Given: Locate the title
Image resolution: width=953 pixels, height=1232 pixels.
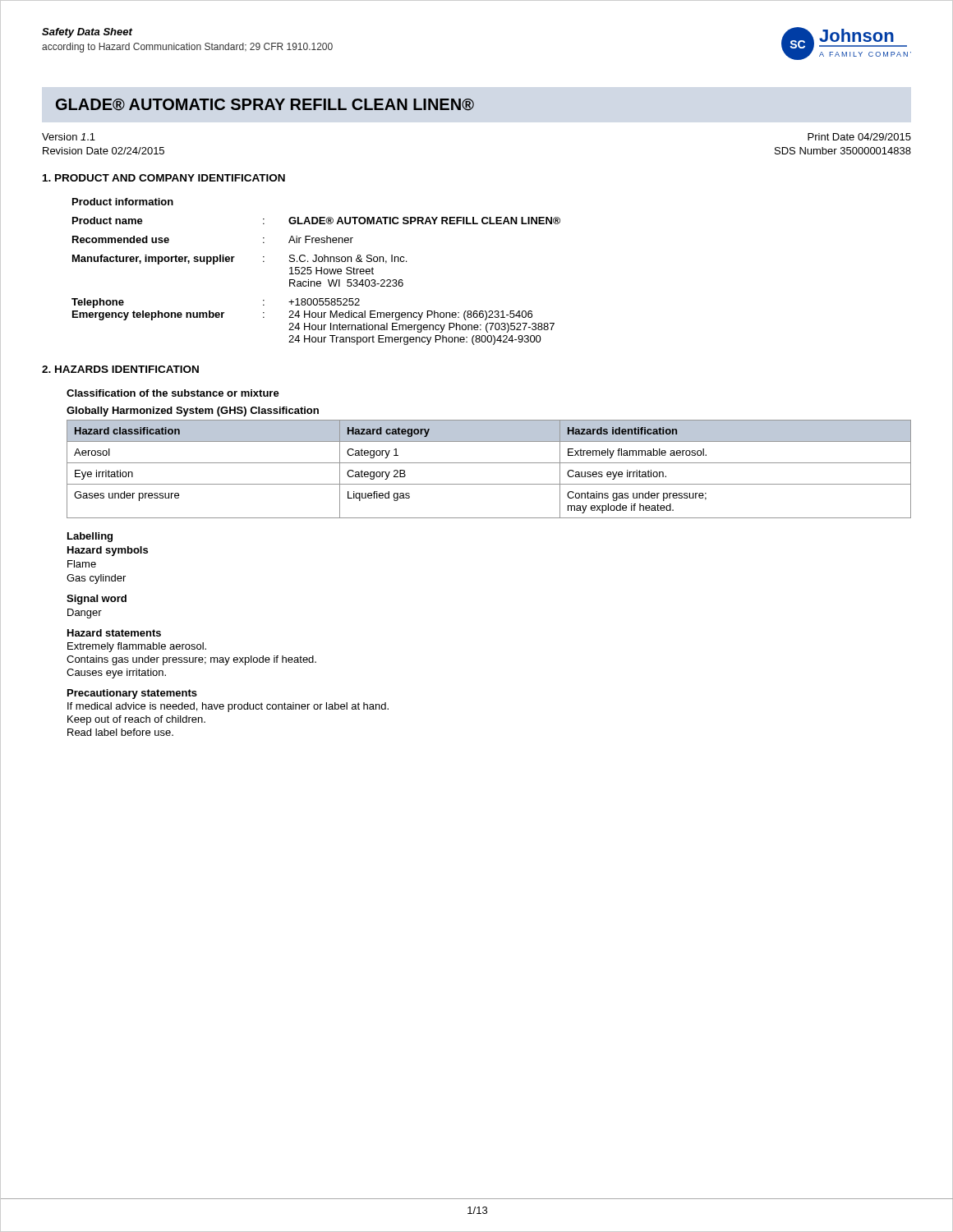Looking at the screenshot, I should click(x=476, y=105).
